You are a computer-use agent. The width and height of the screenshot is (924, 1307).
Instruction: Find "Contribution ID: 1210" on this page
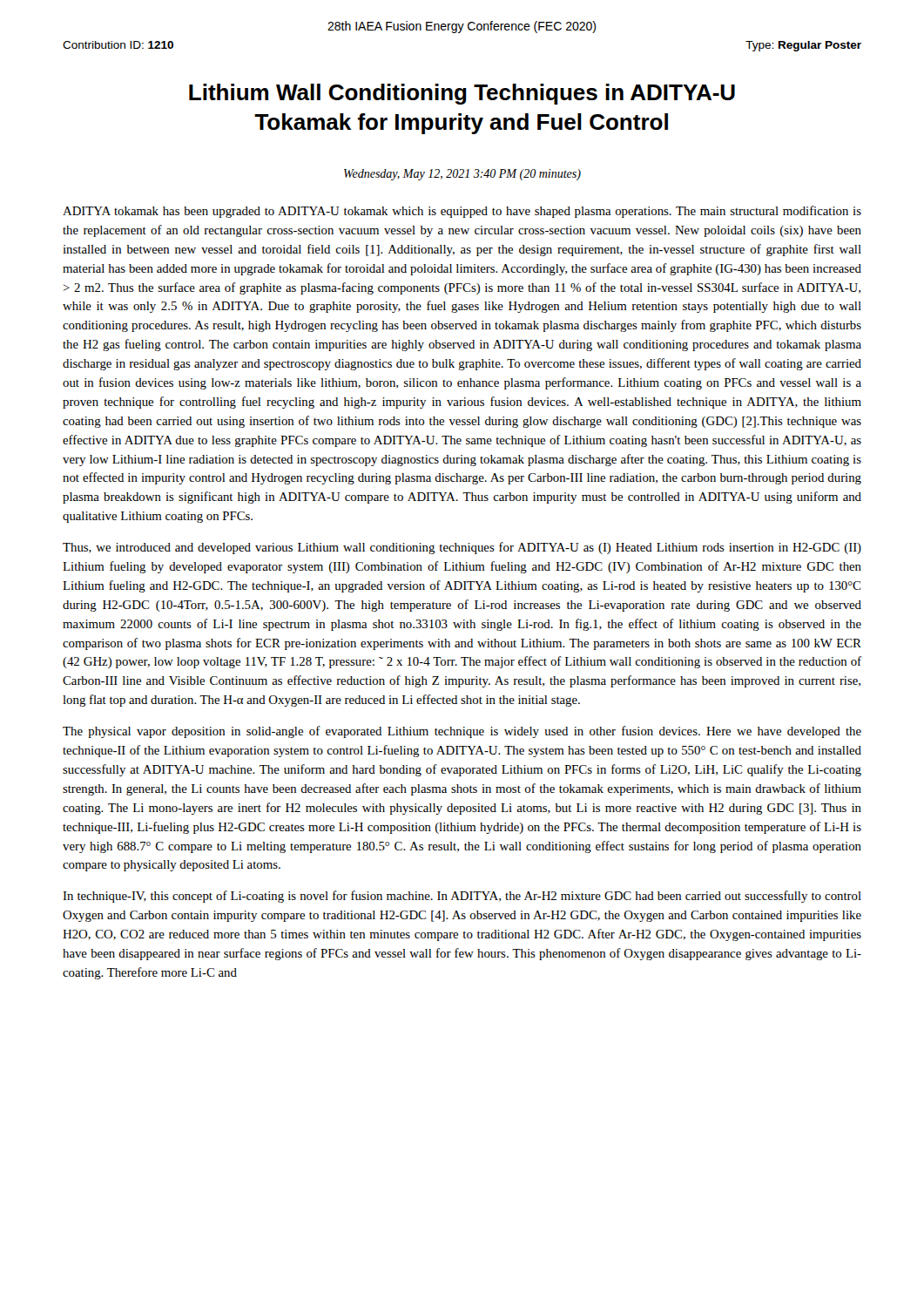pyautogui.click(x=118, y=45)
